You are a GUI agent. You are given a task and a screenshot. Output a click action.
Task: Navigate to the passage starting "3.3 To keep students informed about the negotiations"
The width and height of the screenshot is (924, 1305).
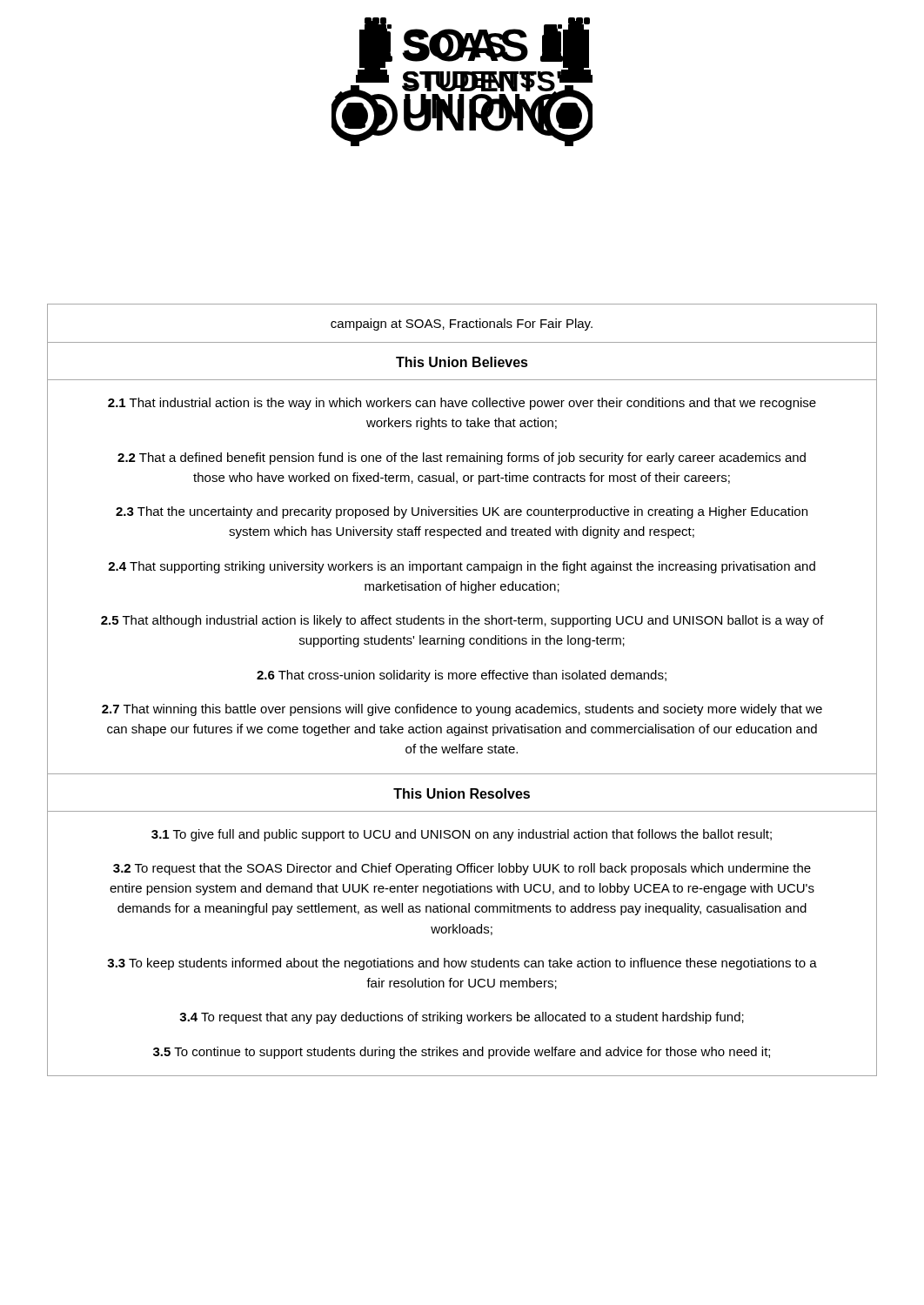pyautogui.click(x=462, y=973)
